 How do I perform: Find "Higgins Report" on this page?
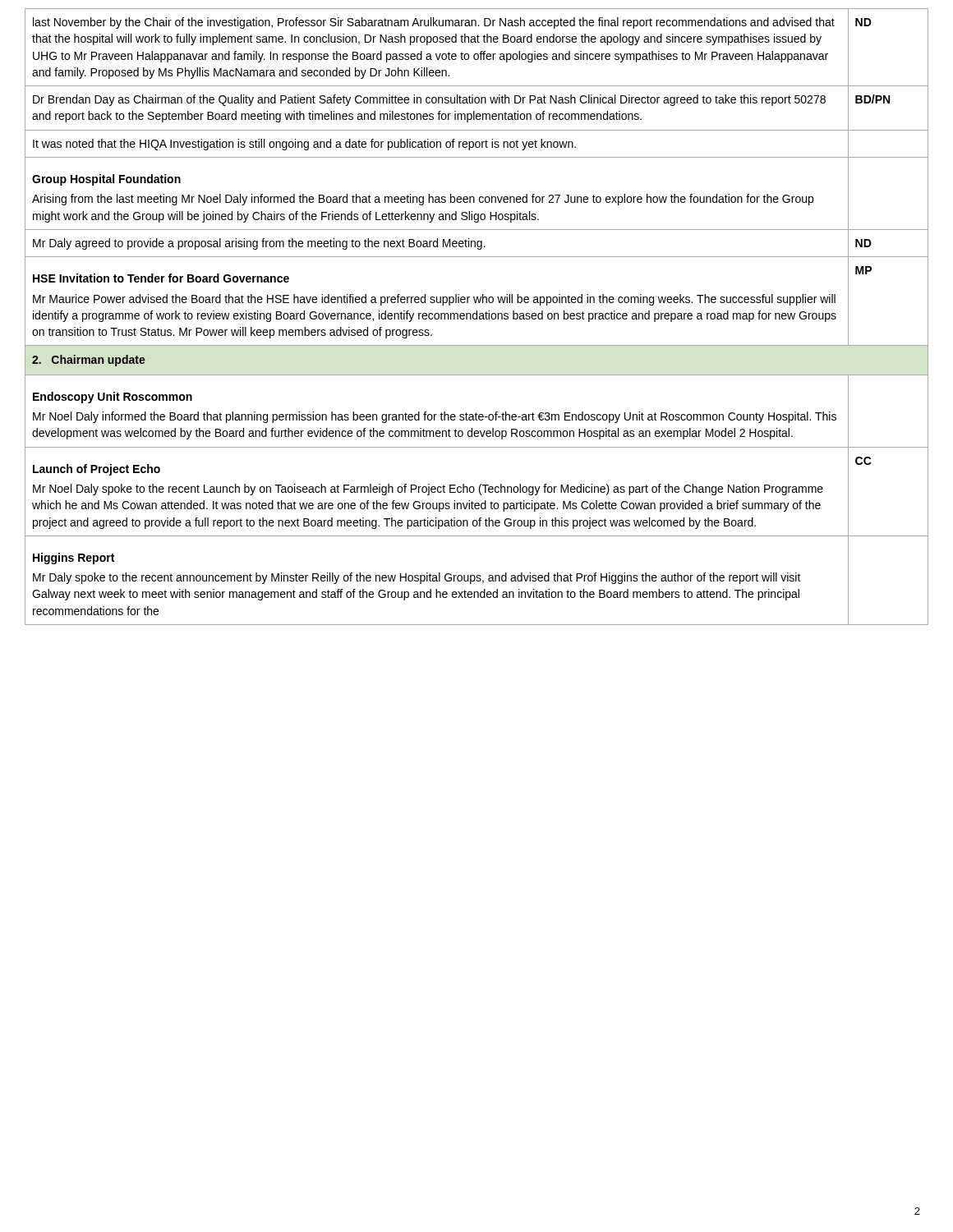(x=73, y=558)
